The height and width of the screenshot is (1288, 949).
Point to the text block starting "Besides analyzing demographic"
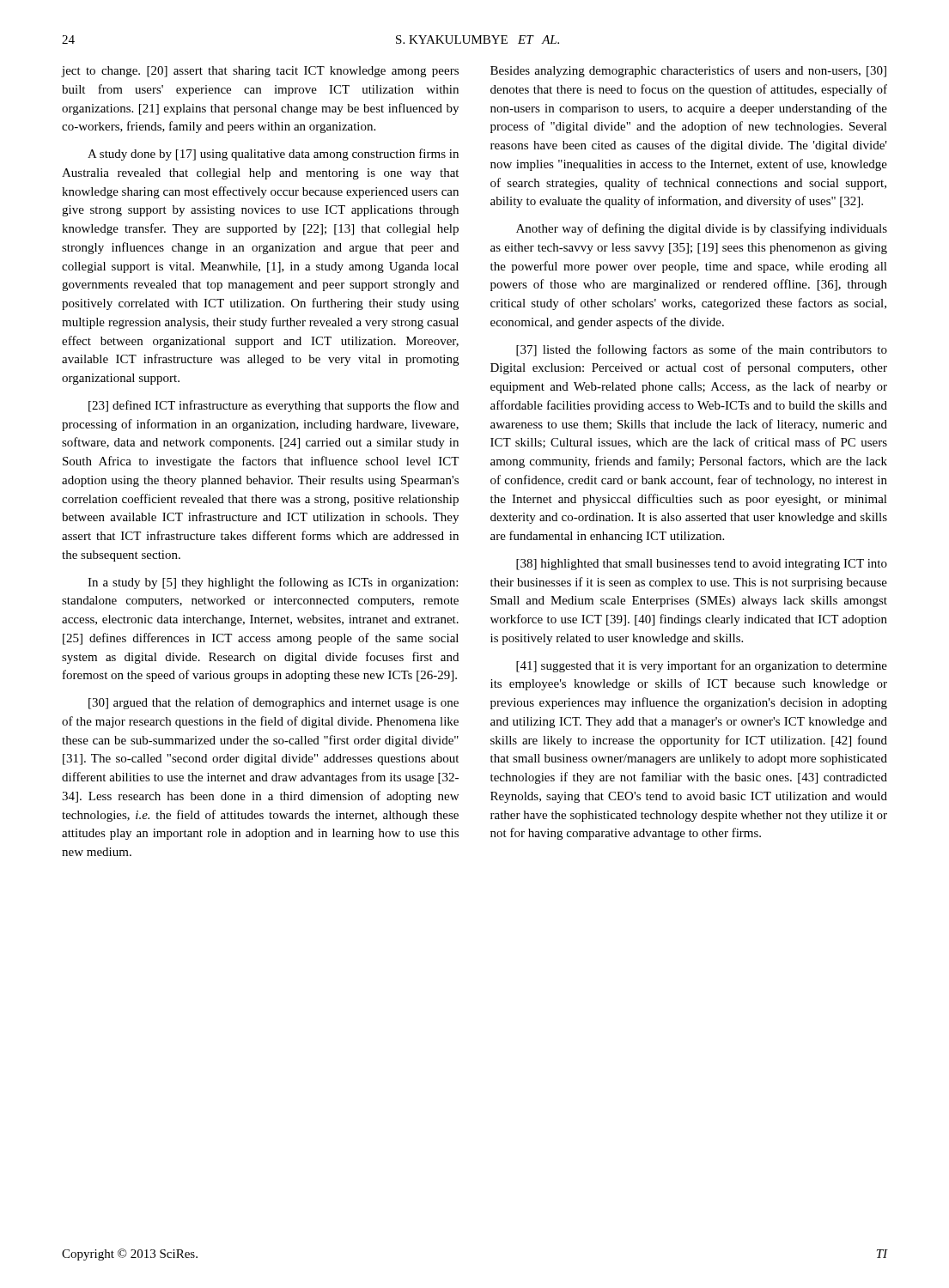tap(689, 453)
